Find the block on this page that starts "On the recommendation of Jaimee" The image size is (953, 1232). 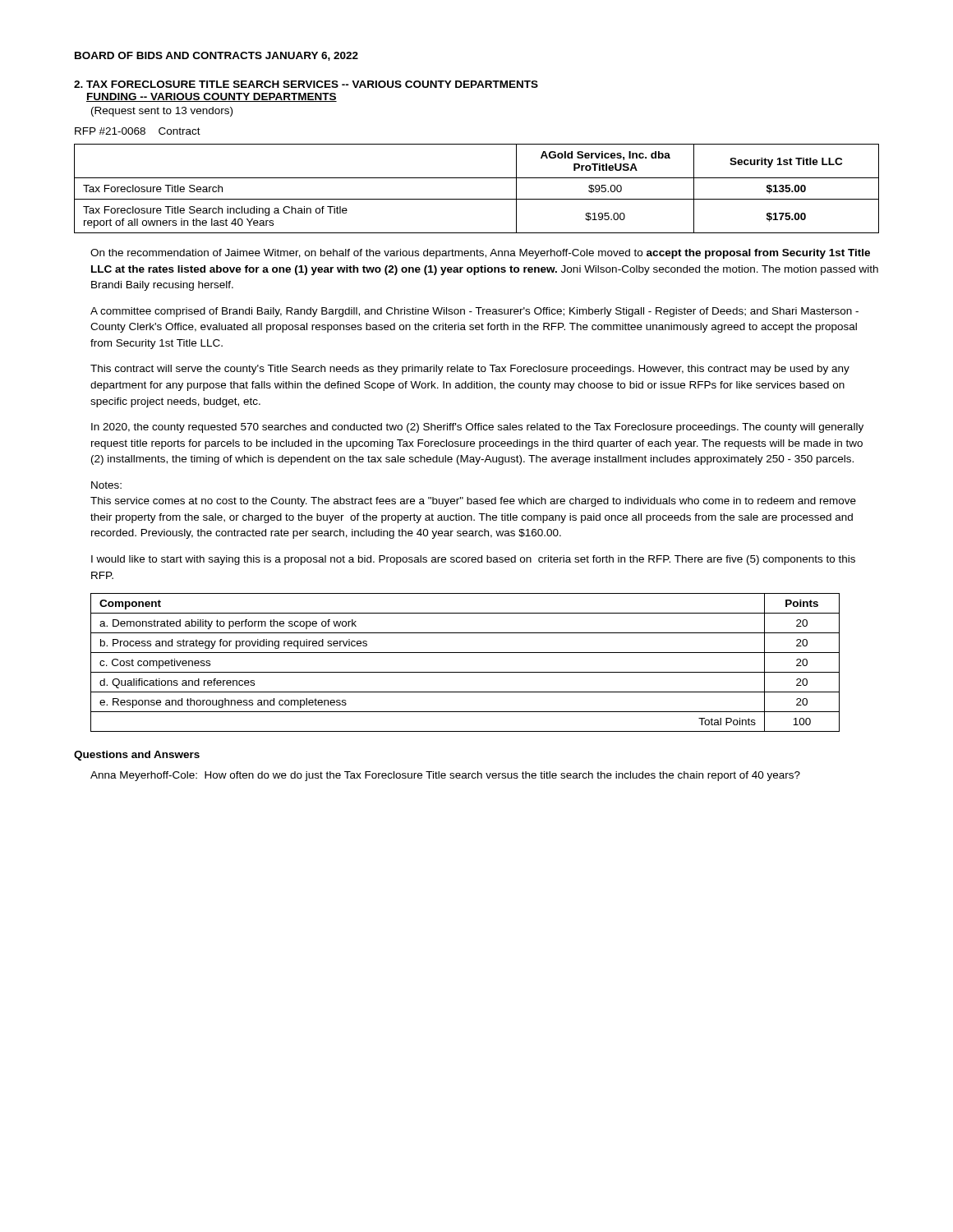[485, 269]
